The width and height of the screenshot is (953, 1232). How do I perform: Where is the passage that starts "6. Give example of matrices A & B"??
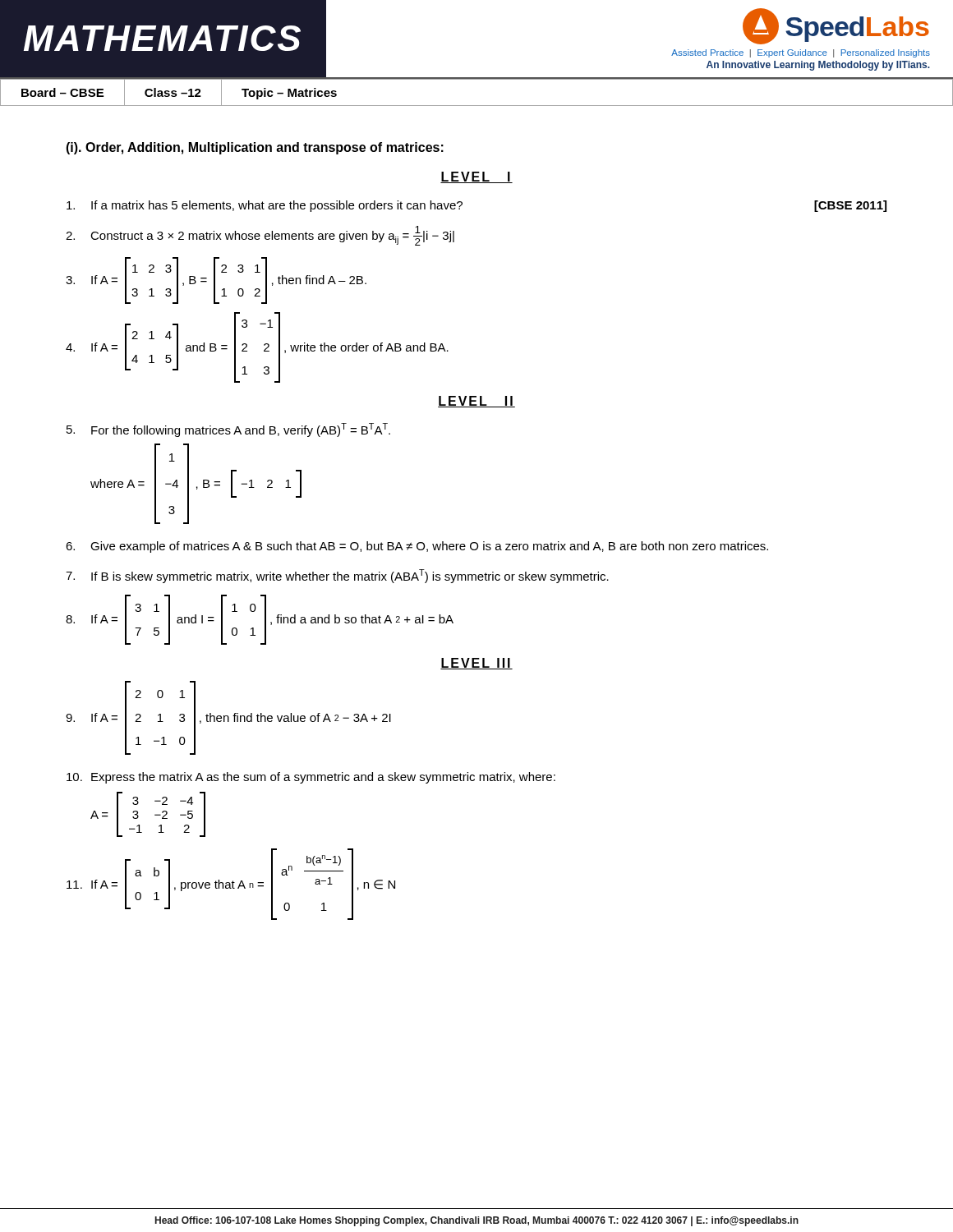[x=476, y=546]
